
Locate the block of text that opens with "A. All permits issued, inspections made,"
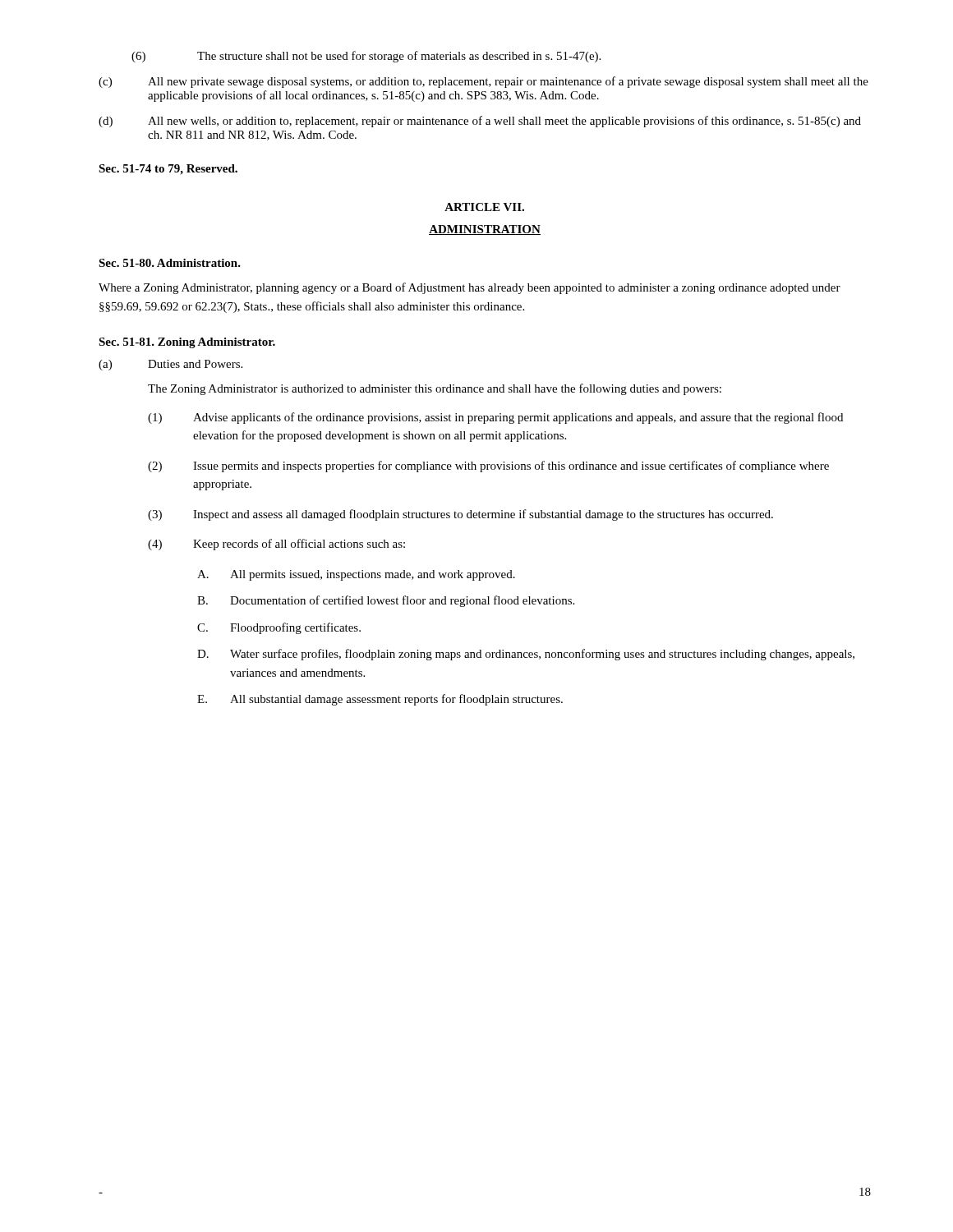[x=356, y=575]
